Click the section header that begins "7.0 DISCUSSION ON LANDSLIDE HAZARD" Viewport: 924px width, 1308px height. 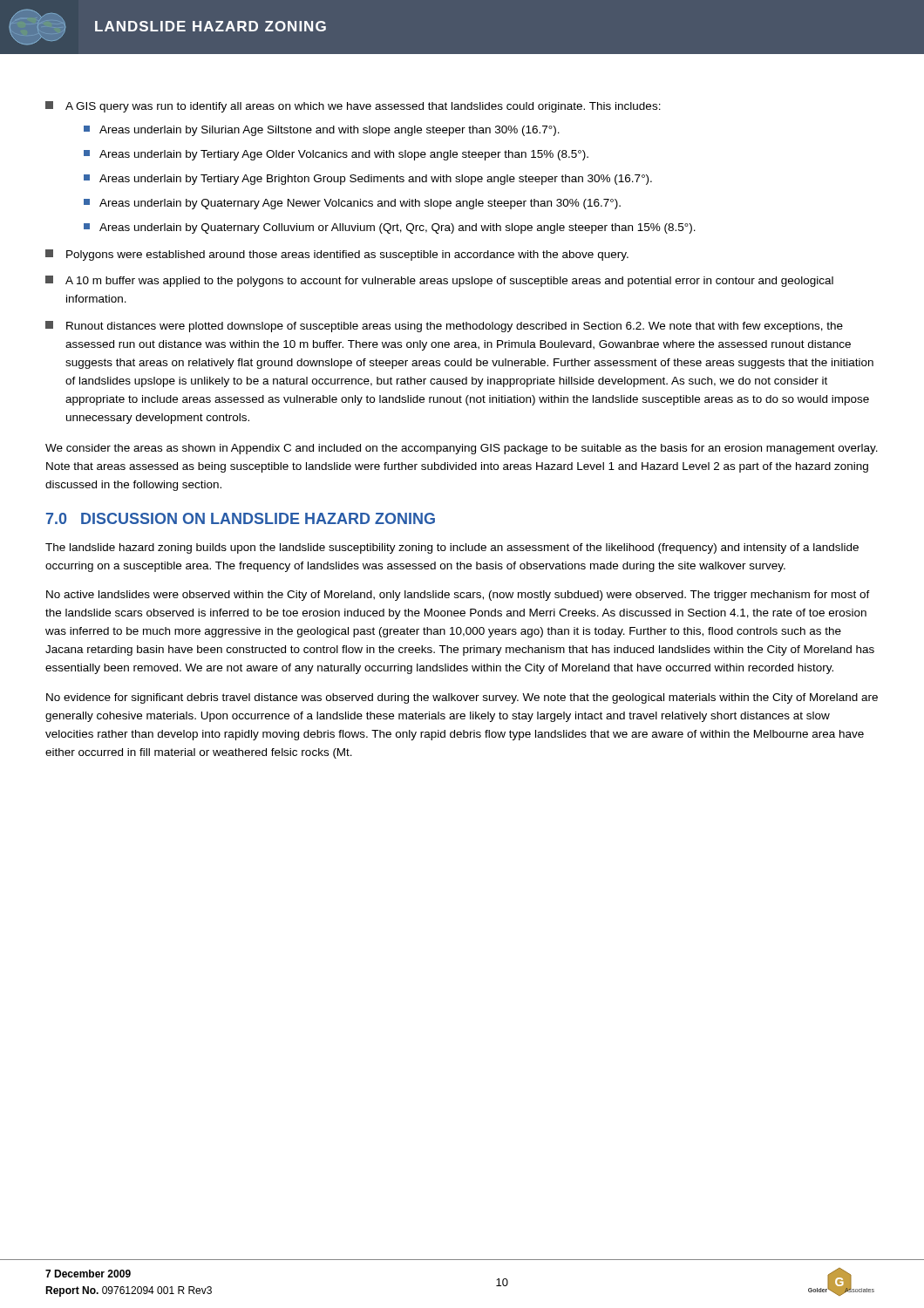pos(241,518)
